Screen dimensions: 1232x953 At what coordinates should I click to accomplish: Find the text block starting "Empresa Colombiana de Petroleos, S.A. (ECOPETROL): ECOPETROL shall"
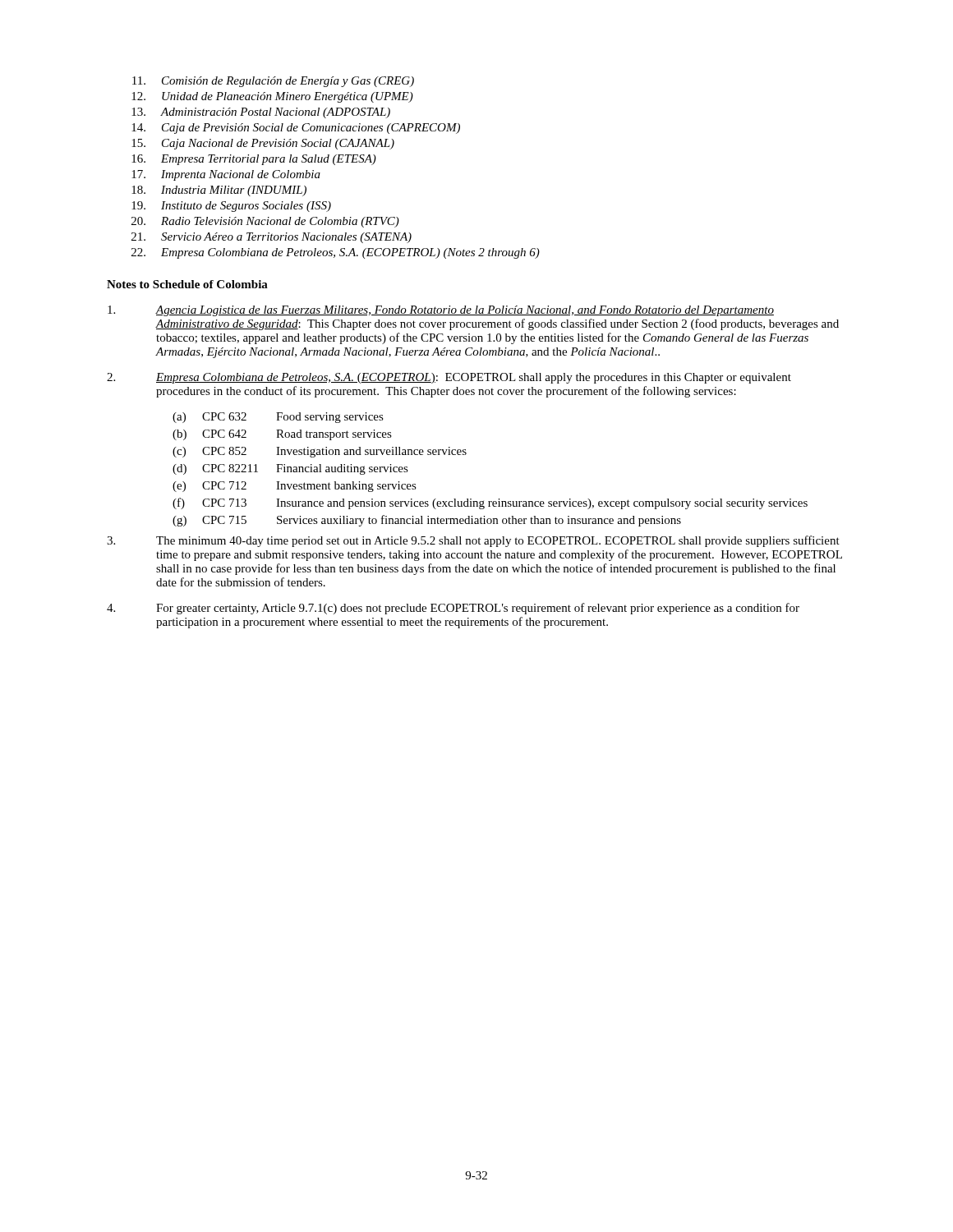(476, 384)
